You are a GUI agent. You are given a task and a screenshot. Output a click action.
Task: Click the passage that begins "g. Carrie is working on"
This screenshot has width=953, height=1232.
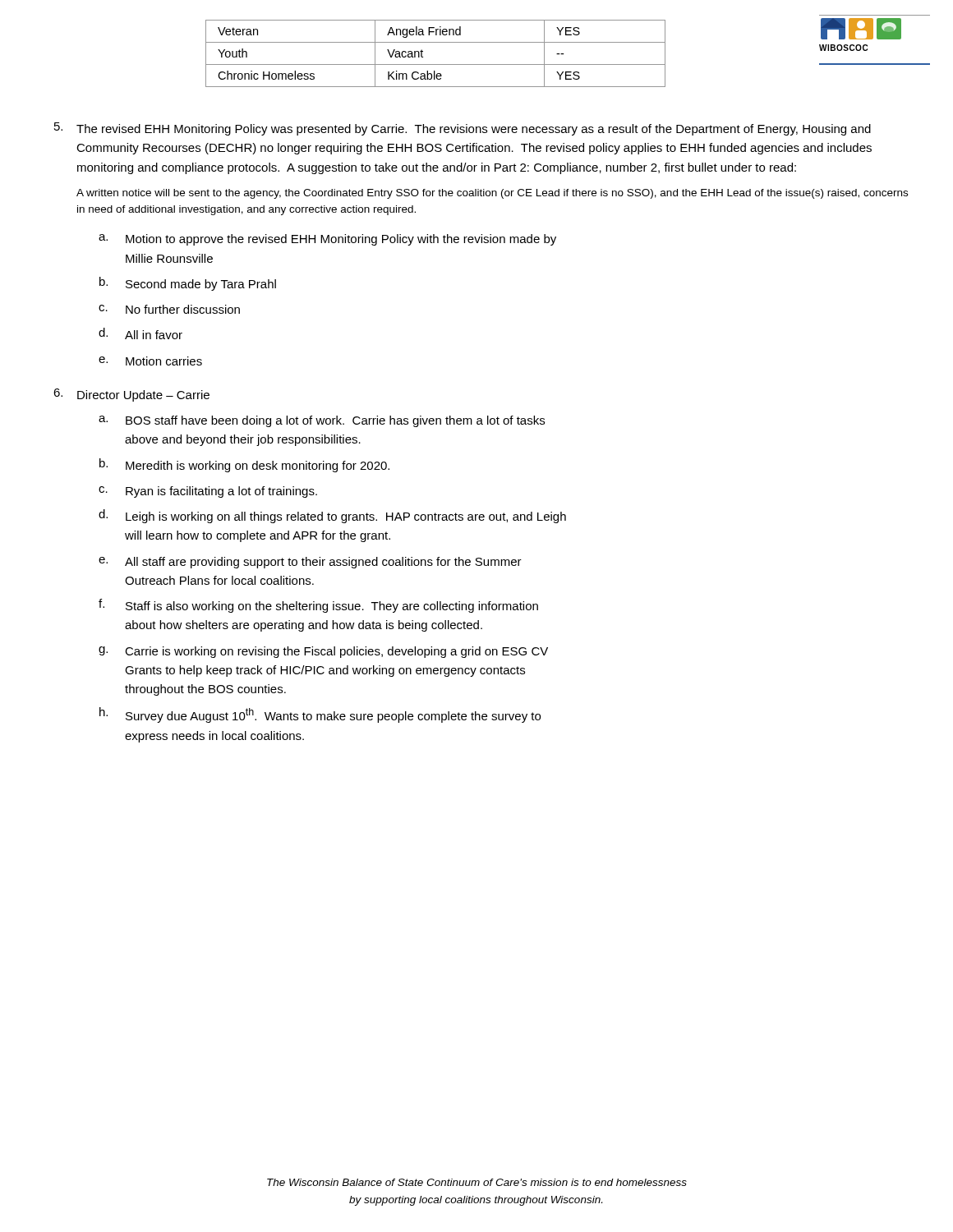click(x=323, y=670)
